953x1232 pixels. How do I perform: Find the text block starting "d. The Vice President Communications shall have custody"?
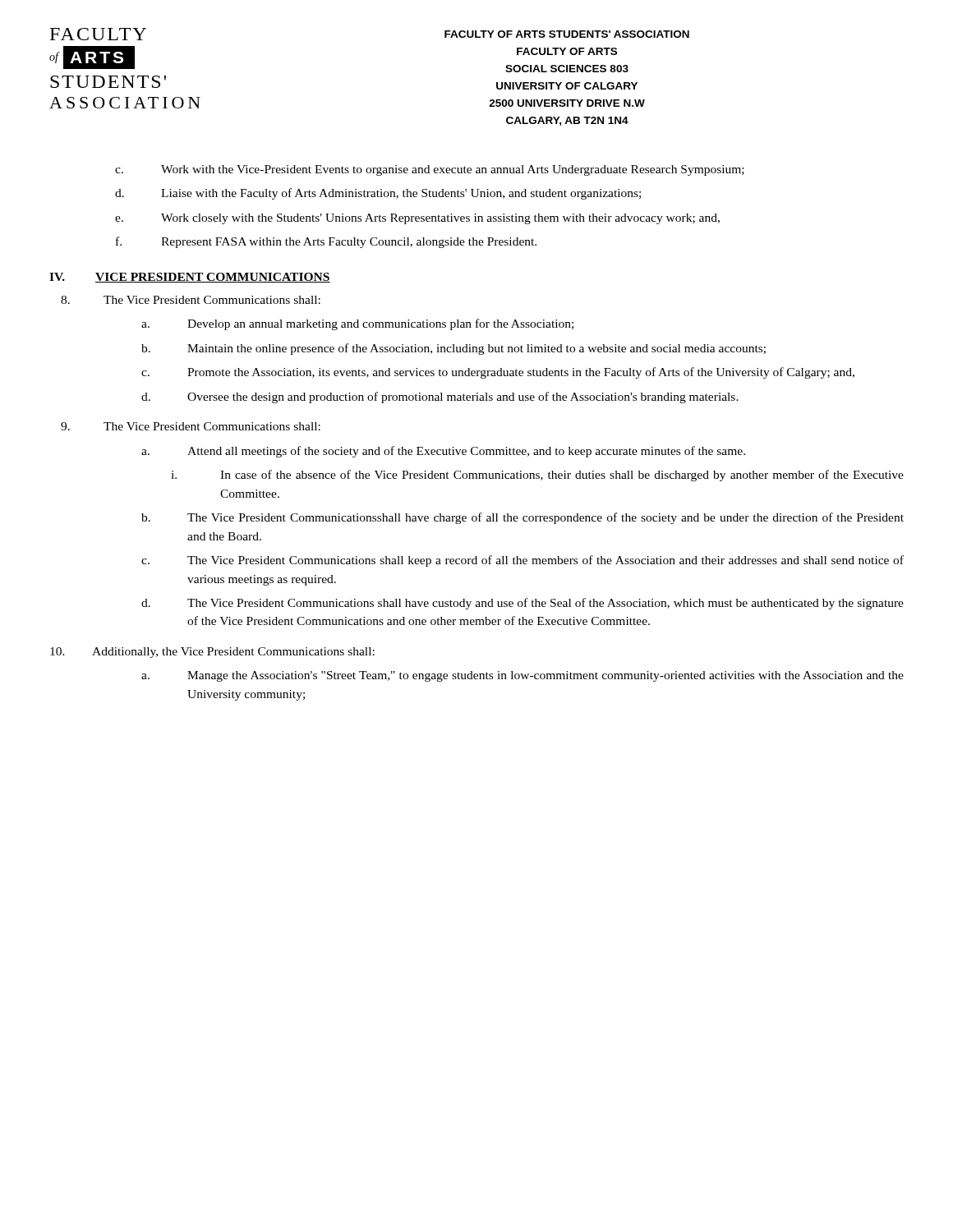click(476, 612)
